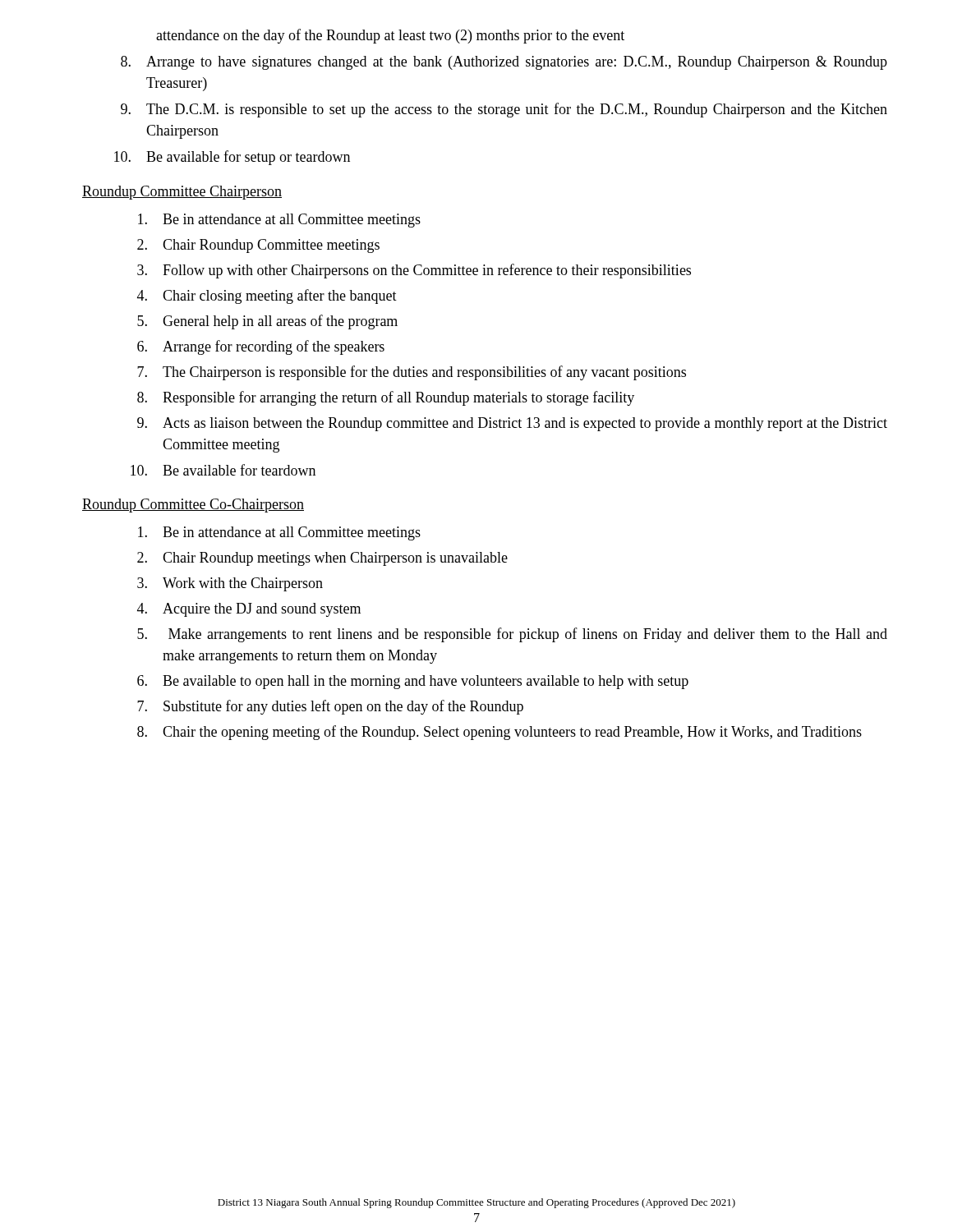The width and height of the screenshot is (953, 1232).
Task: Find the text starting "6. Be available to open hall in the"
Action: (x=497, y=681)
